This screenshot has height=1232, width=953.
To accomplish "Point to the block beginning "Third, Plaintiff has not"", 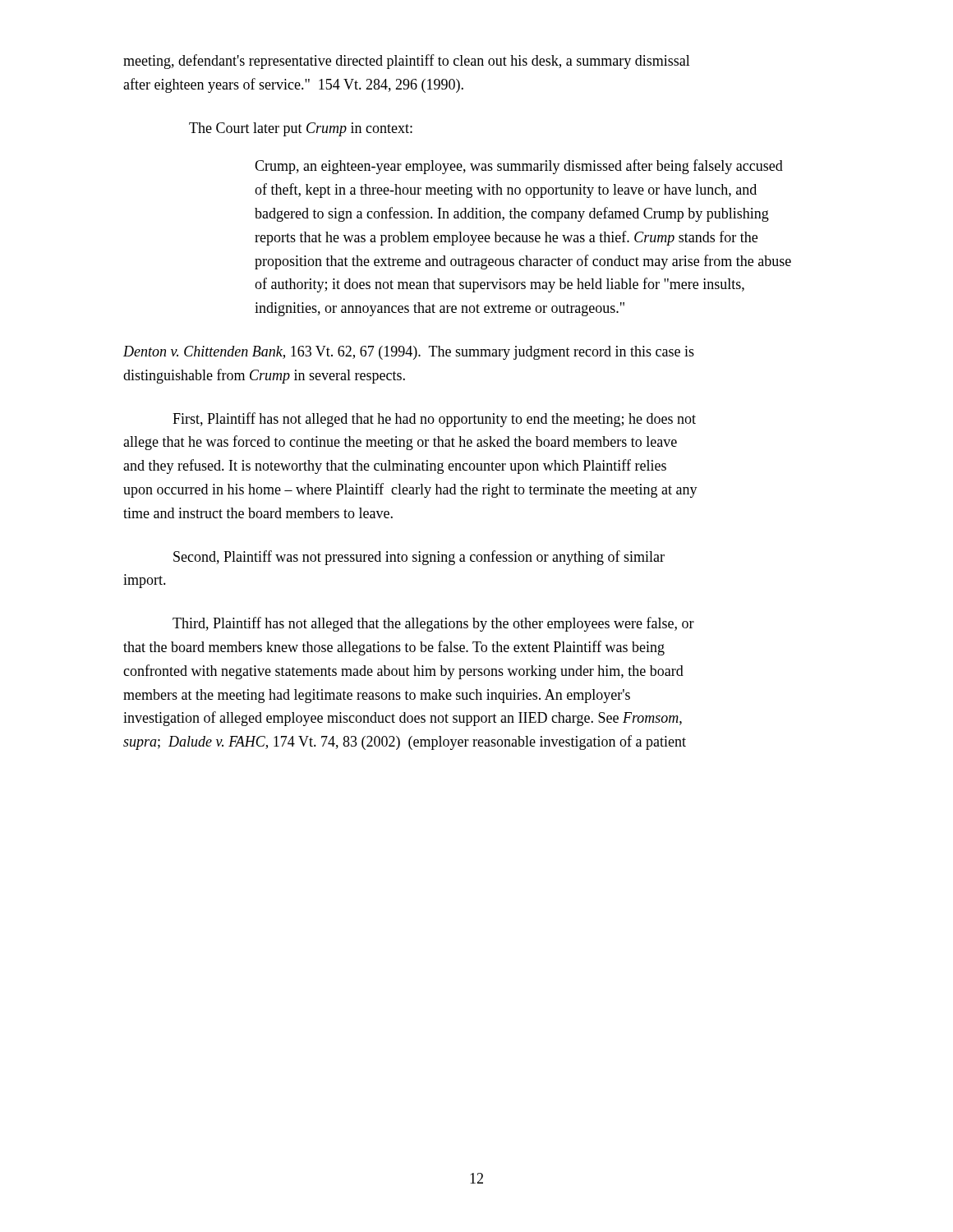I will [433, 624].
